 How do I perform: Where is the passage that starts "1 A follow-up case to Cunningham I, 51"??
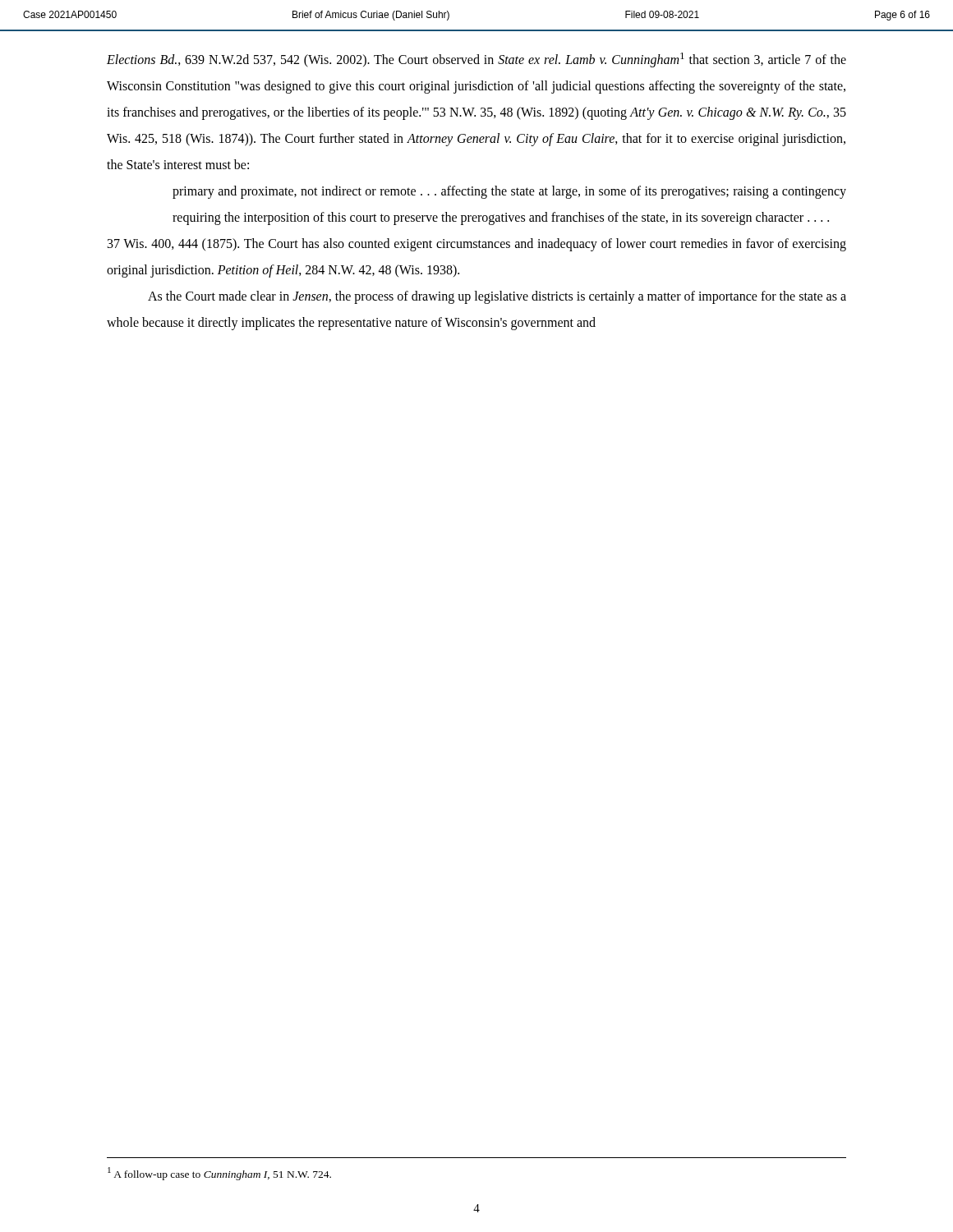click(x=219, y=1174)
